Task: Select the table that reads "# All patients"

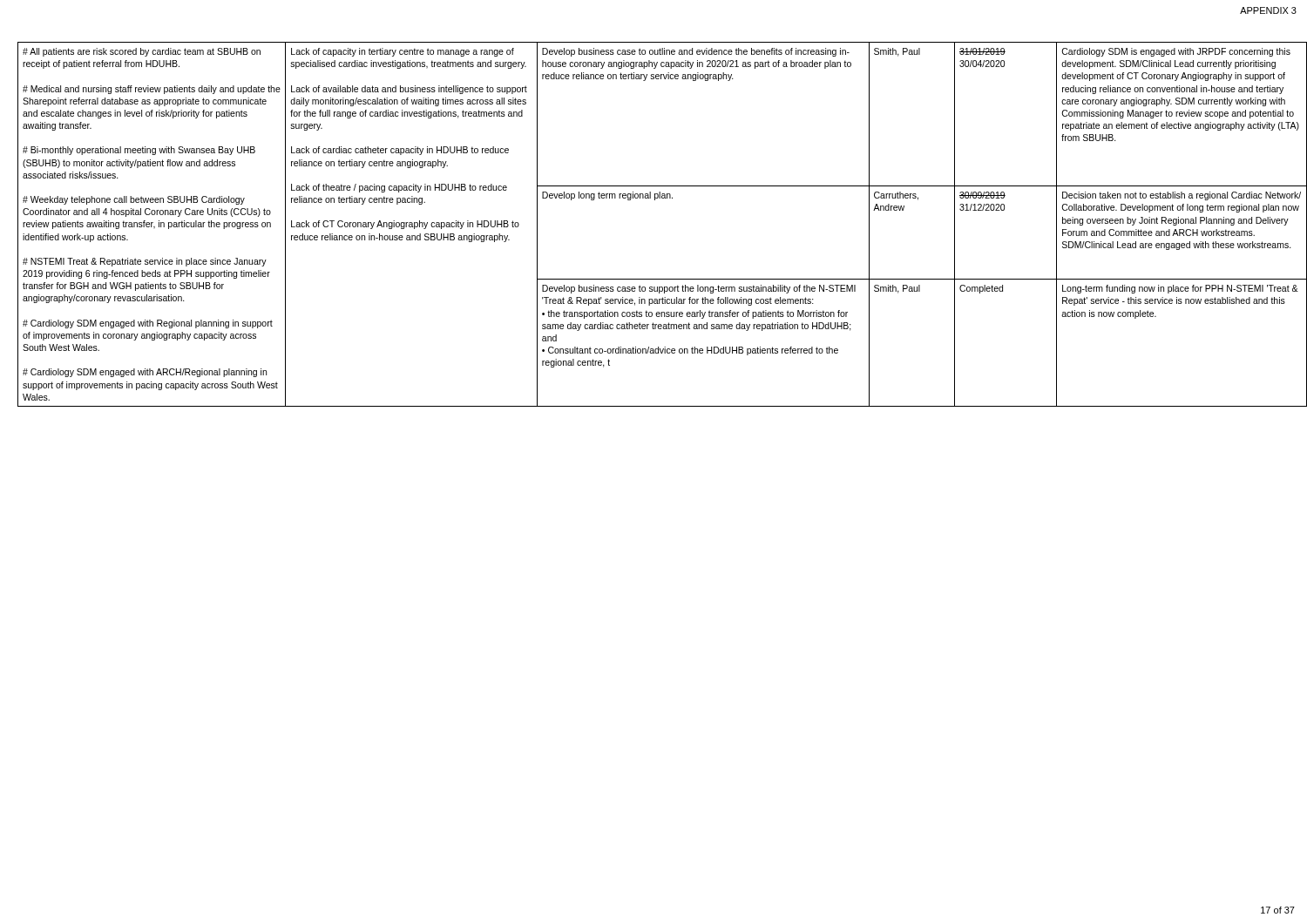Action: (654, 460)
